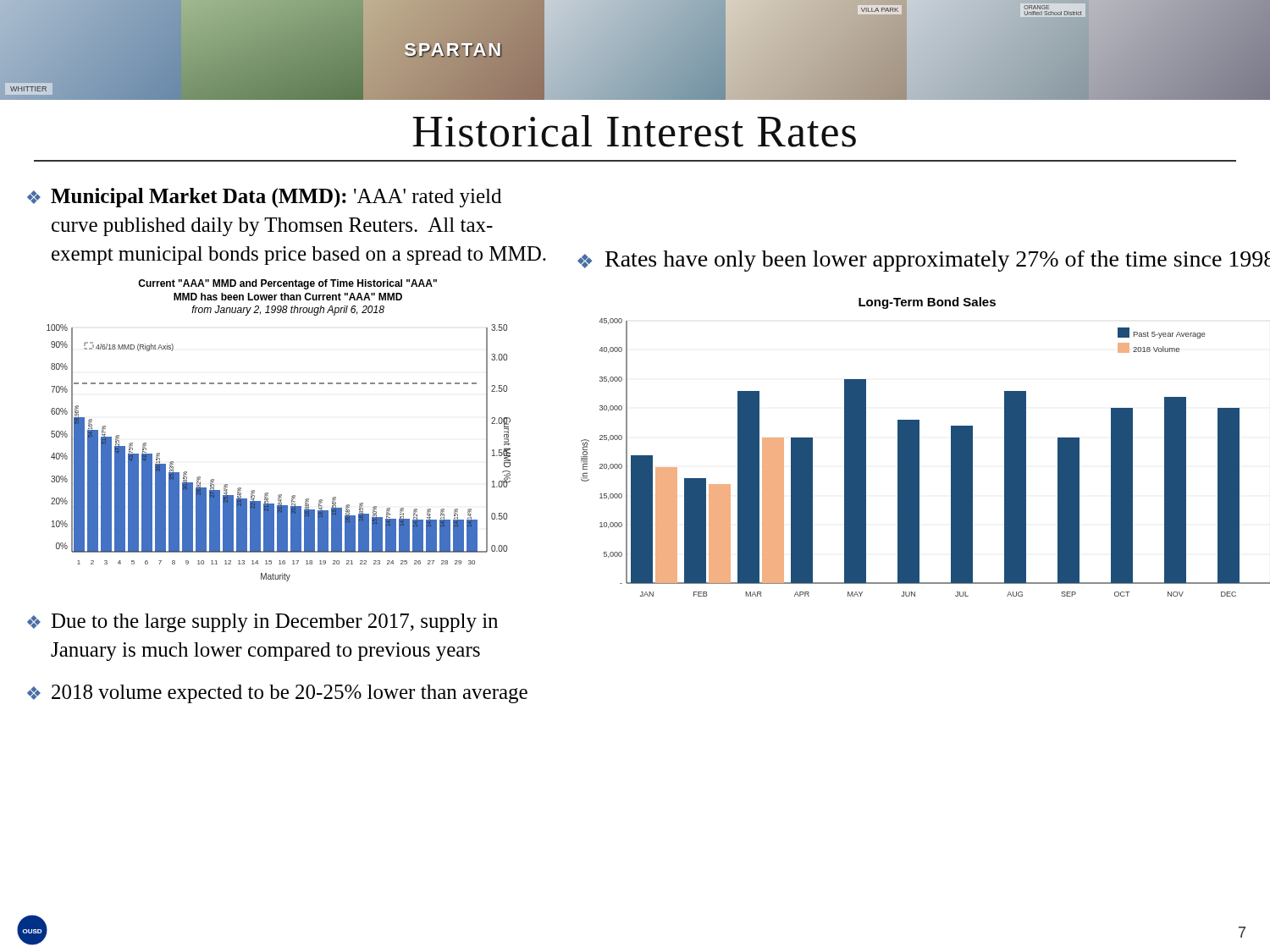The width and height of the screenshot is (1270, 952).
Task: Find the list item that says "❖ Rates have"
Action: pyautogui.click(x=923, y=259)
